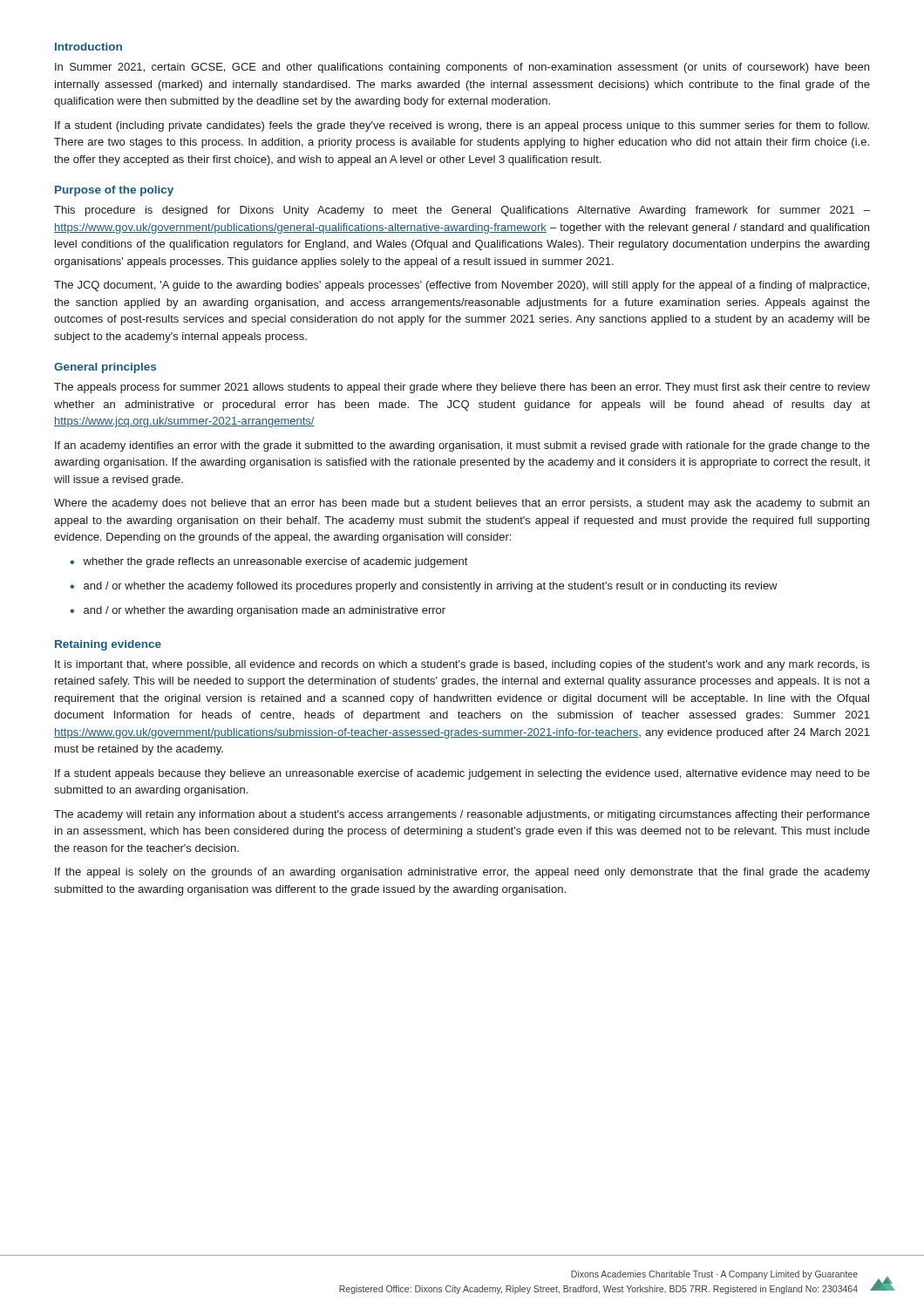The width and height of the screenshot is (924, 1308).
Task: Locate the region starting "In Summer 2021, certain"
Action: (x=462, y=84)
